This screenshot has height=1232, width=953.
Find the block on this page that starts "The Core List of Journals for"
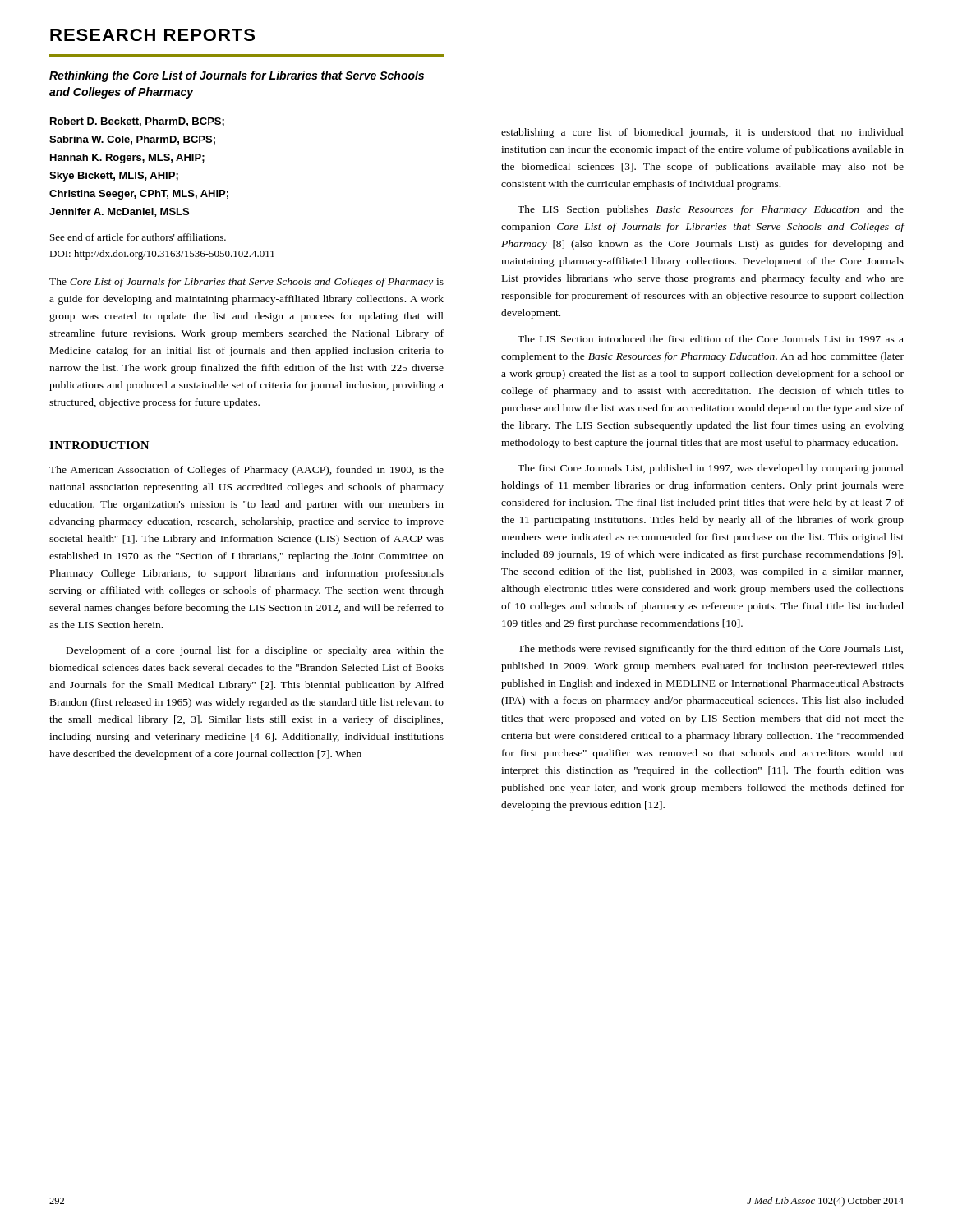click(246, 342)
